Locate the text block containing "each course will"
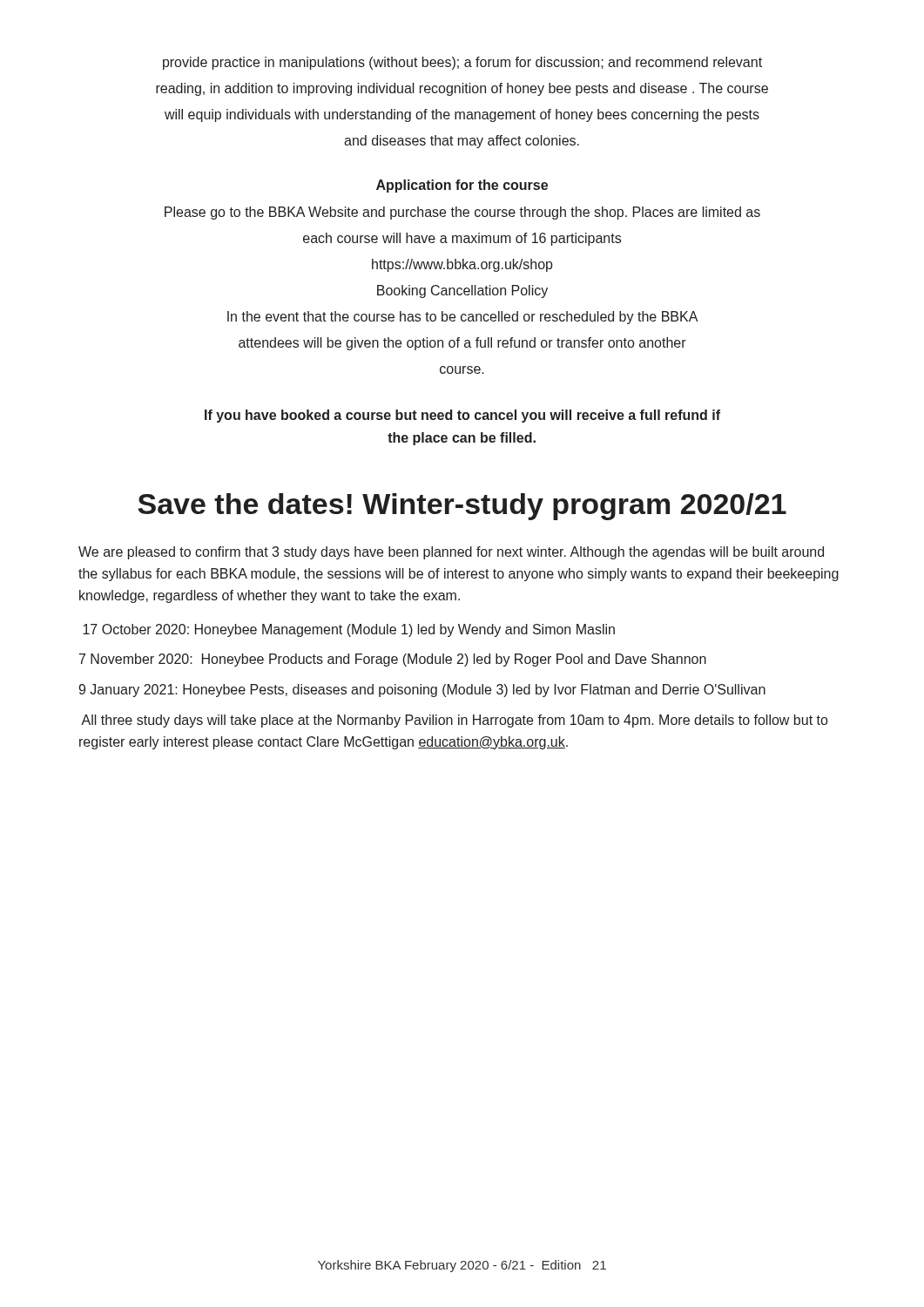Image resolution: width=924 pixels, height=1307 pixels. click(x=462, y=238)
